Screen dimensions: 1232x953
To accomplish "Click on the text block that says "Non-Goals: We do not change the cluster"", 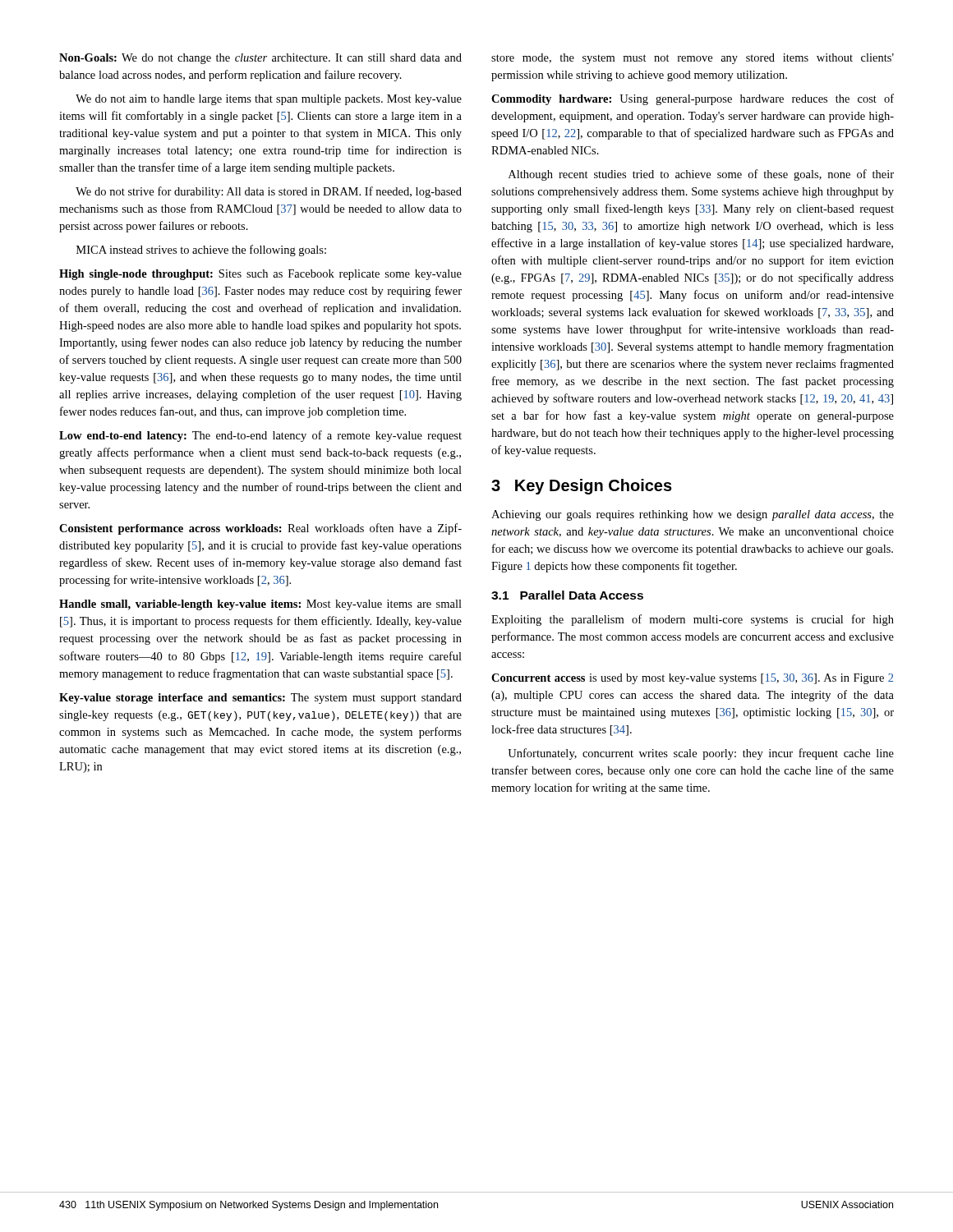I will 260,412.
